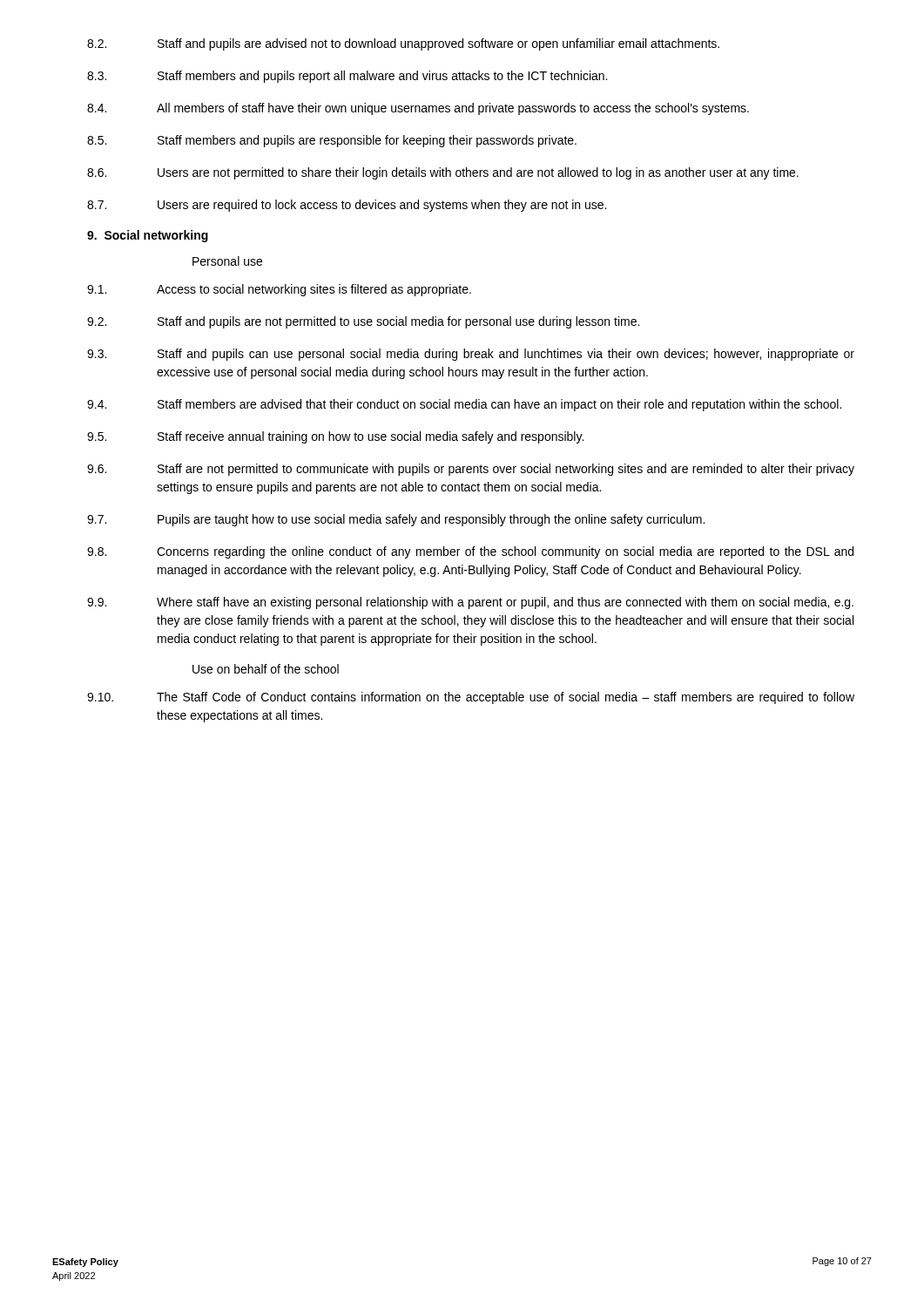Select the passage starting "9.5. Staff receive annual training on how"
Image resolution: width=924 pixels, height=1307 pixels.
click(471, 437)
